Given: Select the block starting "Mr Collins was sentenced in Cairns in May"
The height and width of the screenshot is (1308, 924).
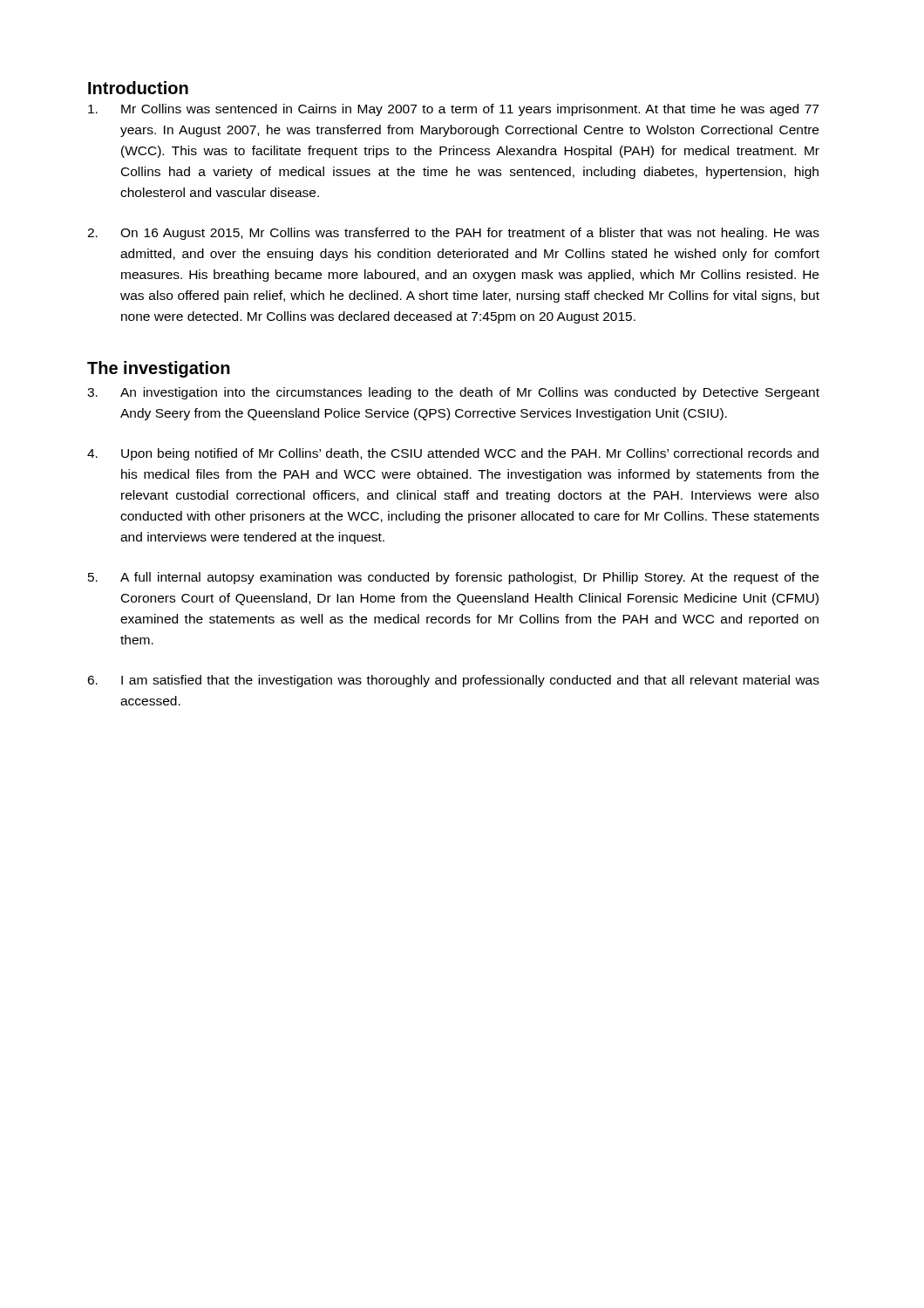Looking at the screenshot, I should tap(453, 151).
